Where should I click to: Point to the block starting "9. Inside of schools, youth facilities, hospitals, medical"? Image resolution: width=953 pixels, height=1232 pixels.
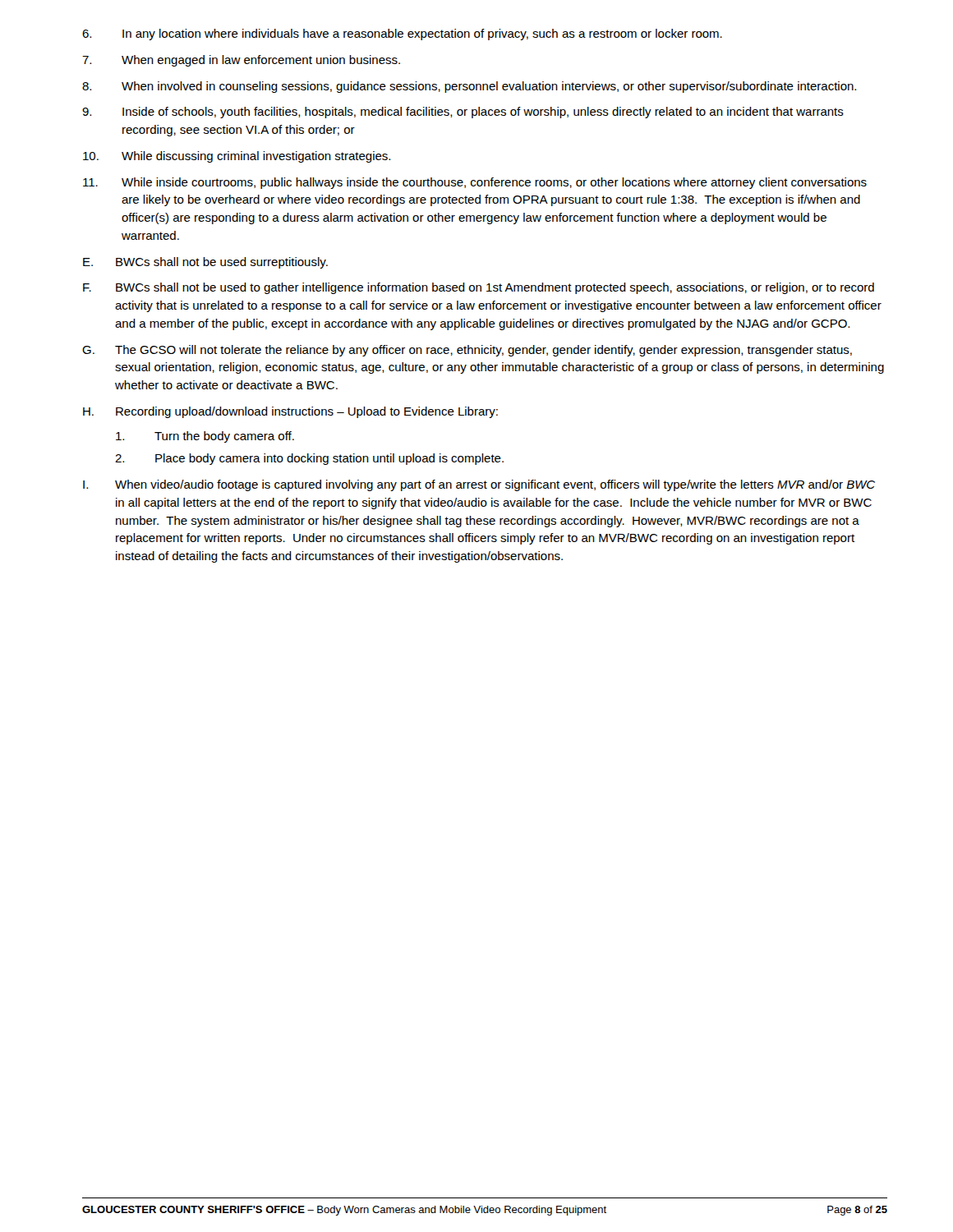[x=485, y=121]
